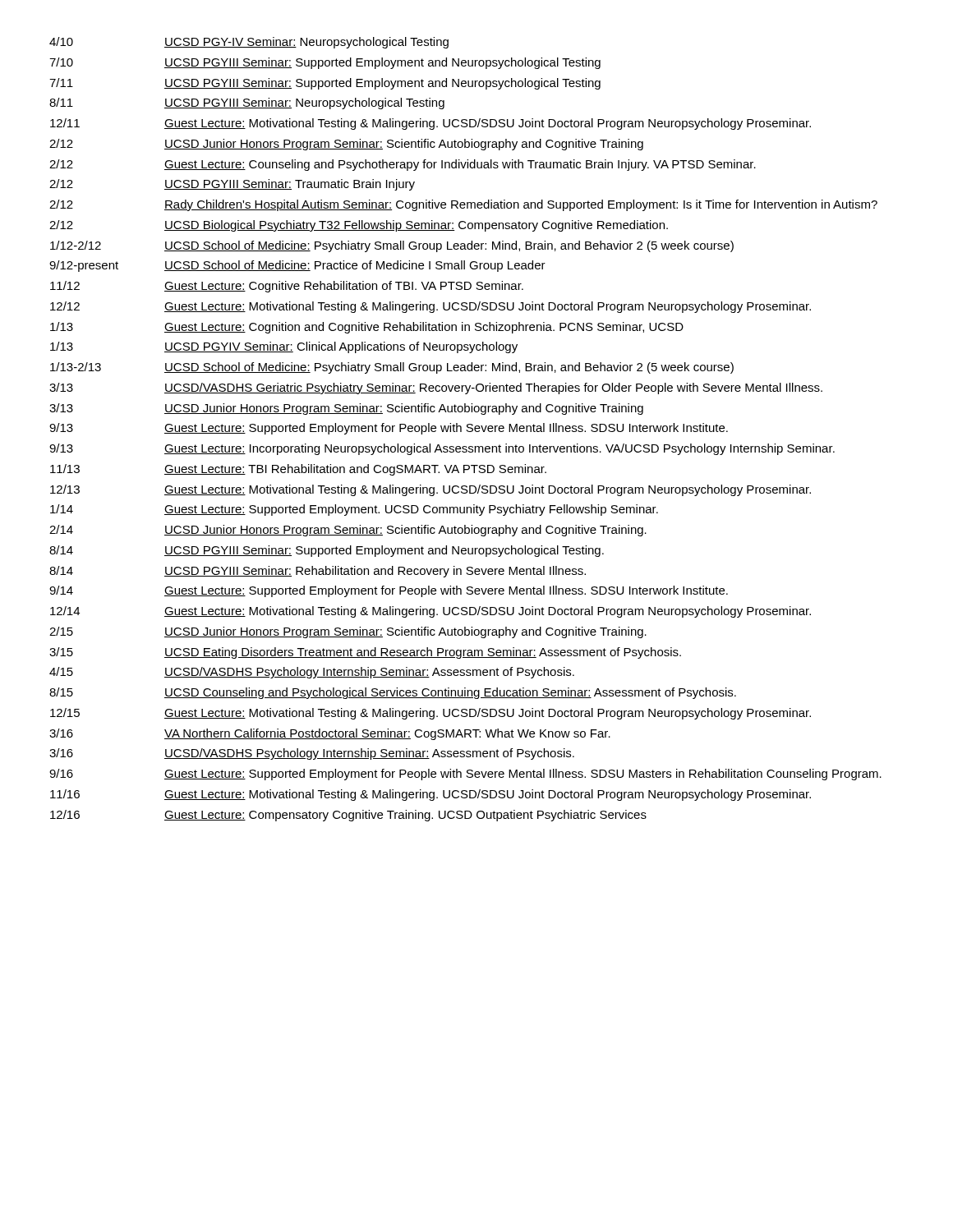The width and height of the screenshot is (953, 1232).
Task: Locate the list item with the text "1/12-2/12 UCSD School of"
Action: coord(476,245)
